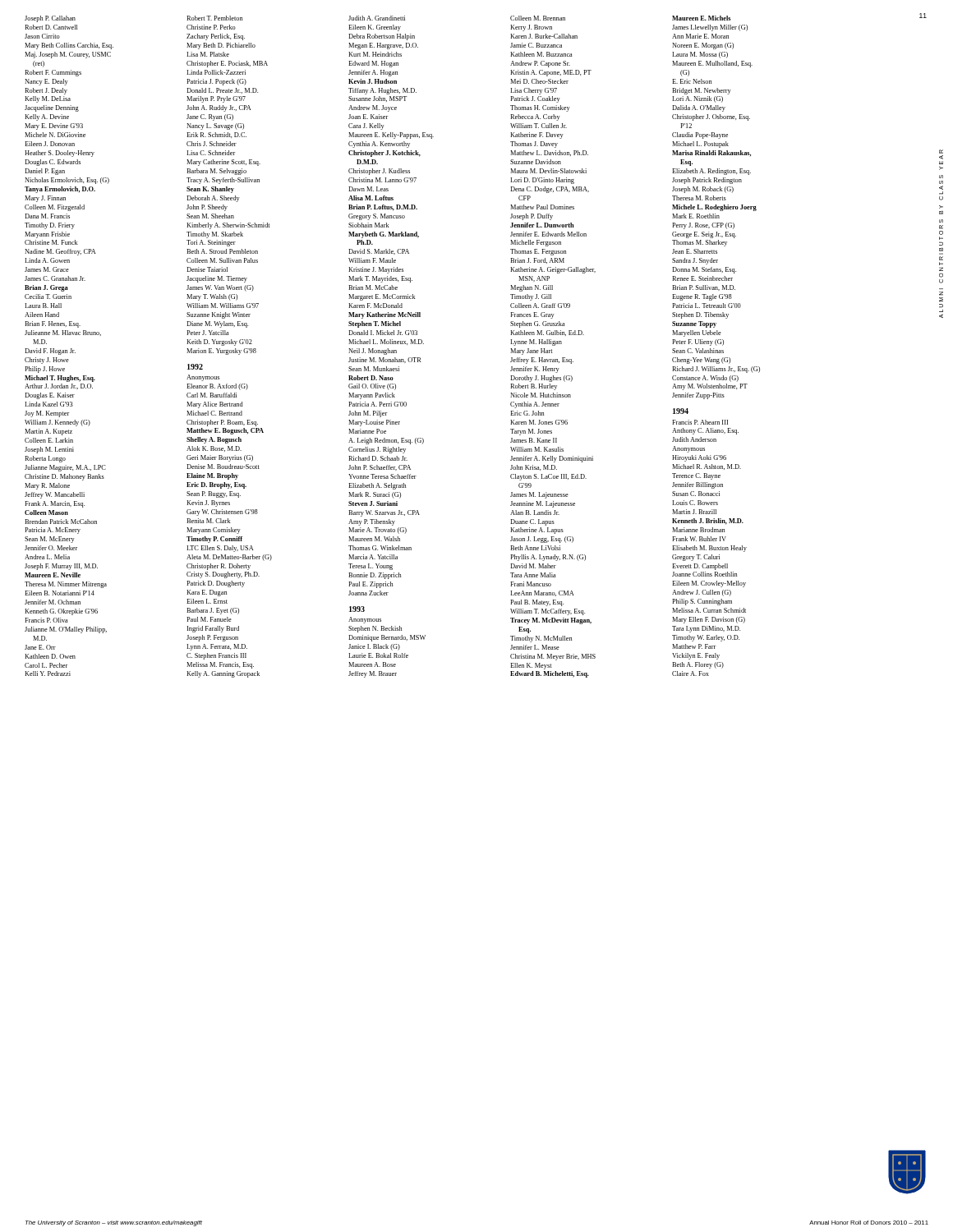Locate the text starting "Thomas H. Comiskey"

click(x=540, y=108)
